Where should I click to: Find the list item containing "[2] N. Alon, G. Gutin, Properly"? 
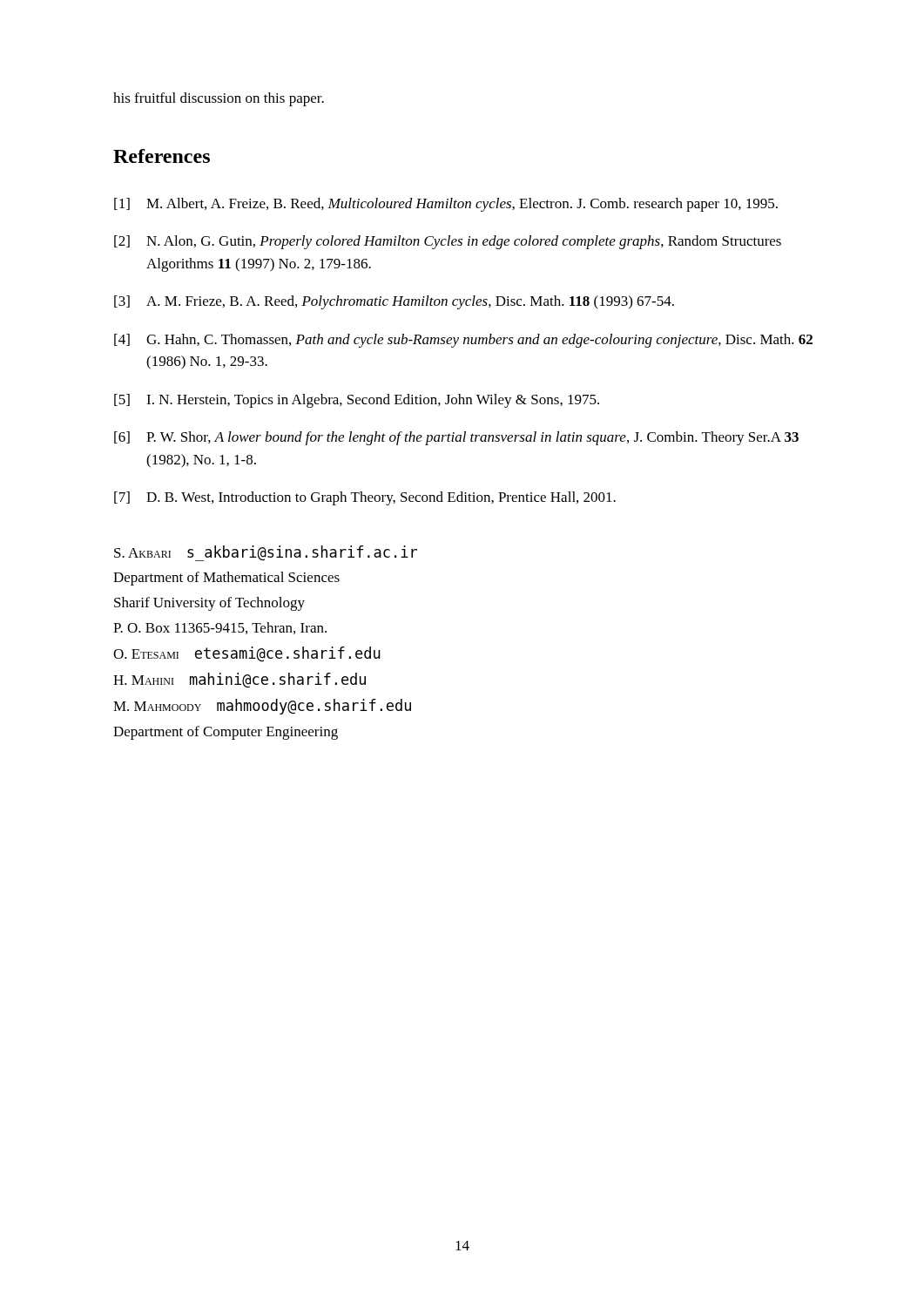[x=466, y=252]
